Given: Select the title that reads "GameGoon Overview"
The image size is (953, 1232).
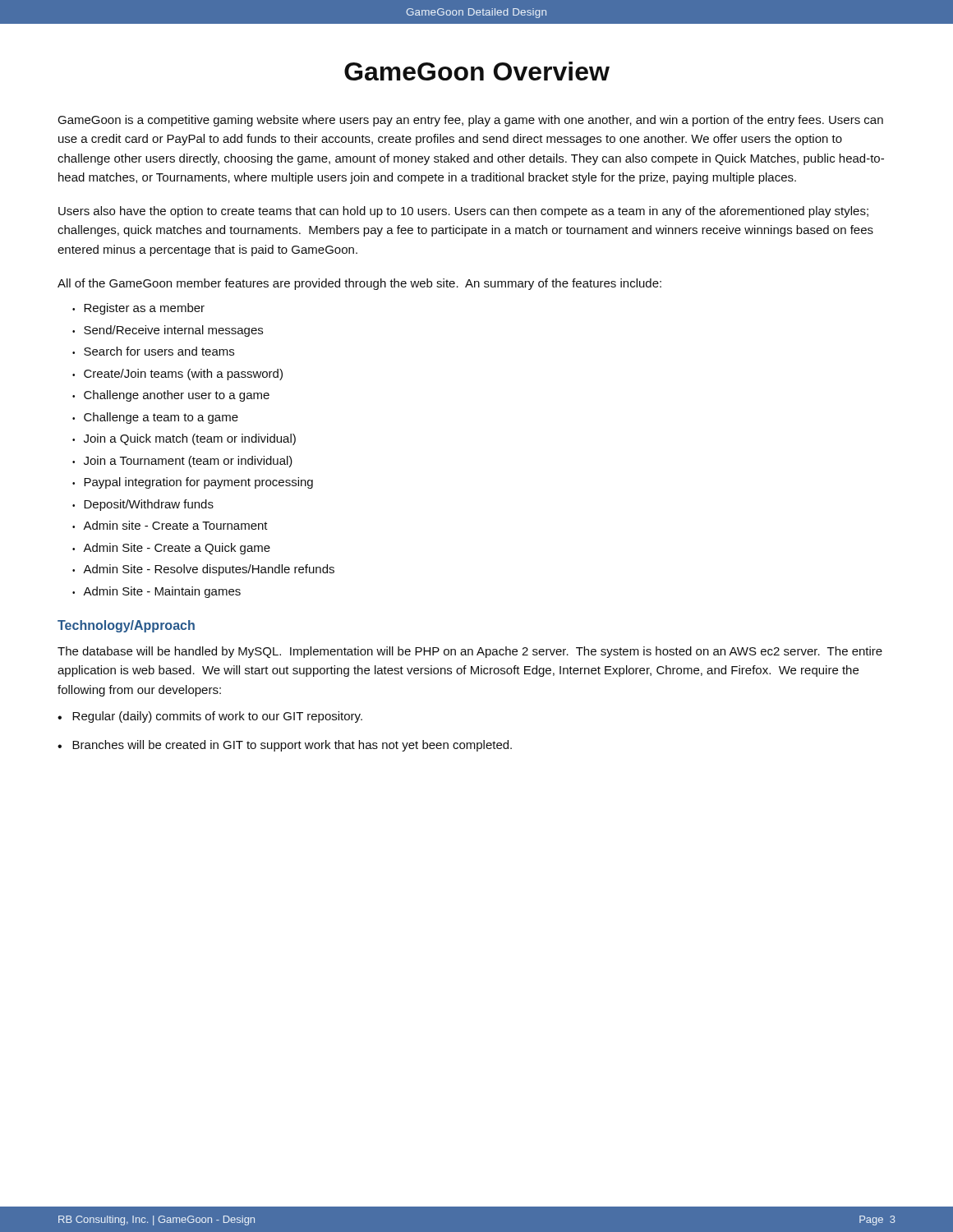Looking at the screenshot, I should (476, 72).
